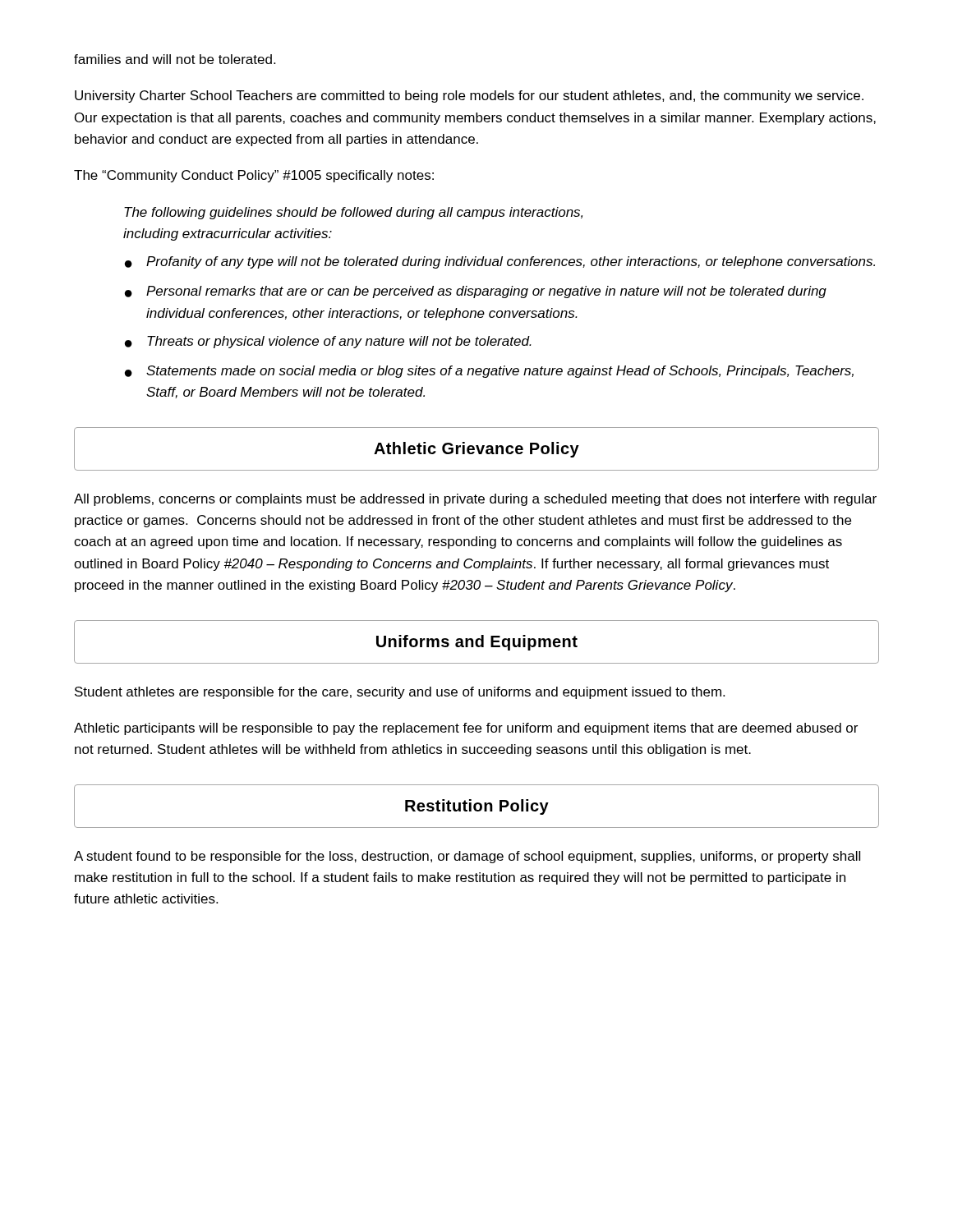Image resolution: width=953 pixels, height=1232 pixels.
Task: Find "Restitution Policy" on this page
Action: [x=476, y=805]
